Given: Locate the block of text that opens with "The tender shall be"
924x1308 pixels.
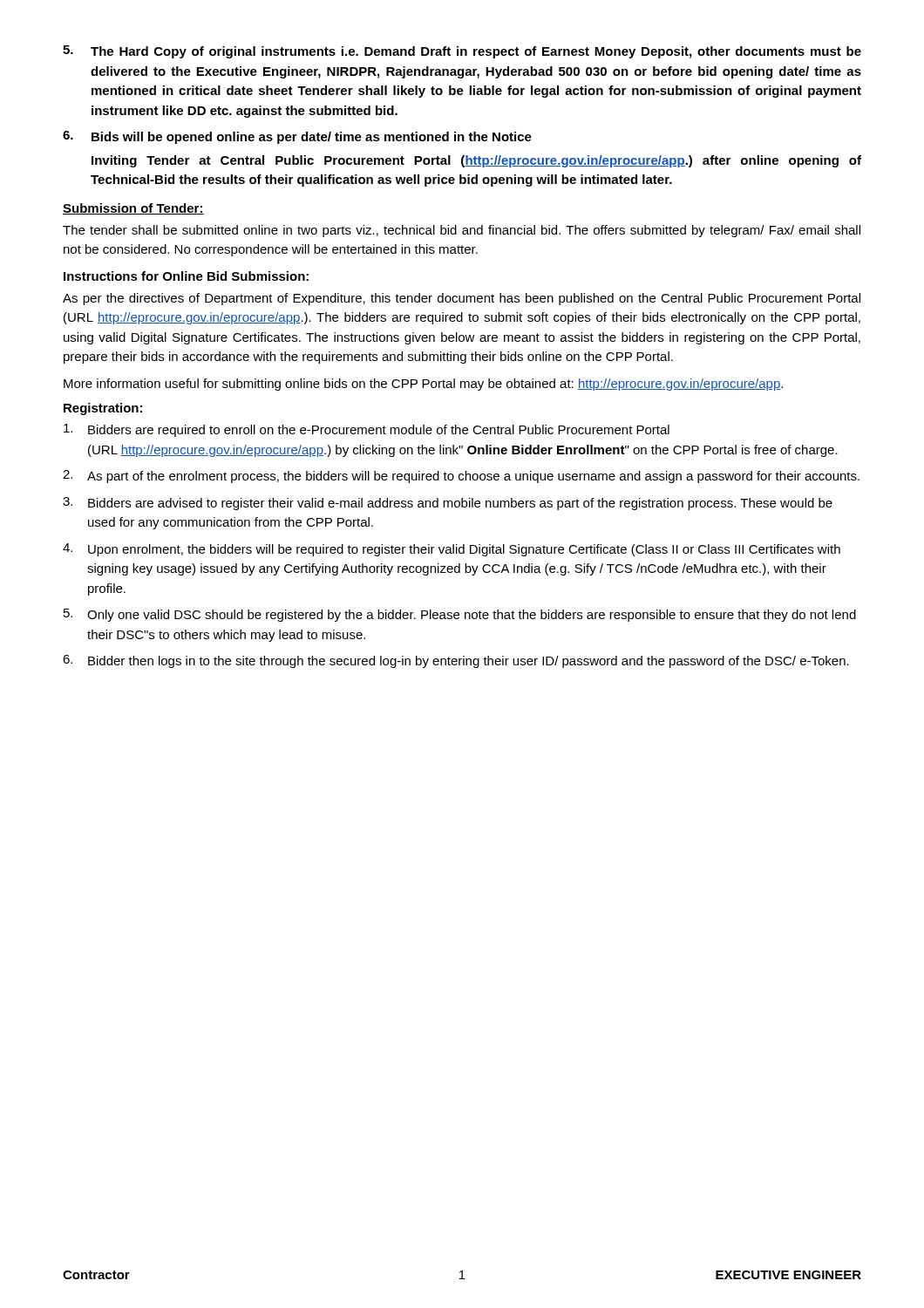Looking at the screenshot, I should [x=462, y=240].
